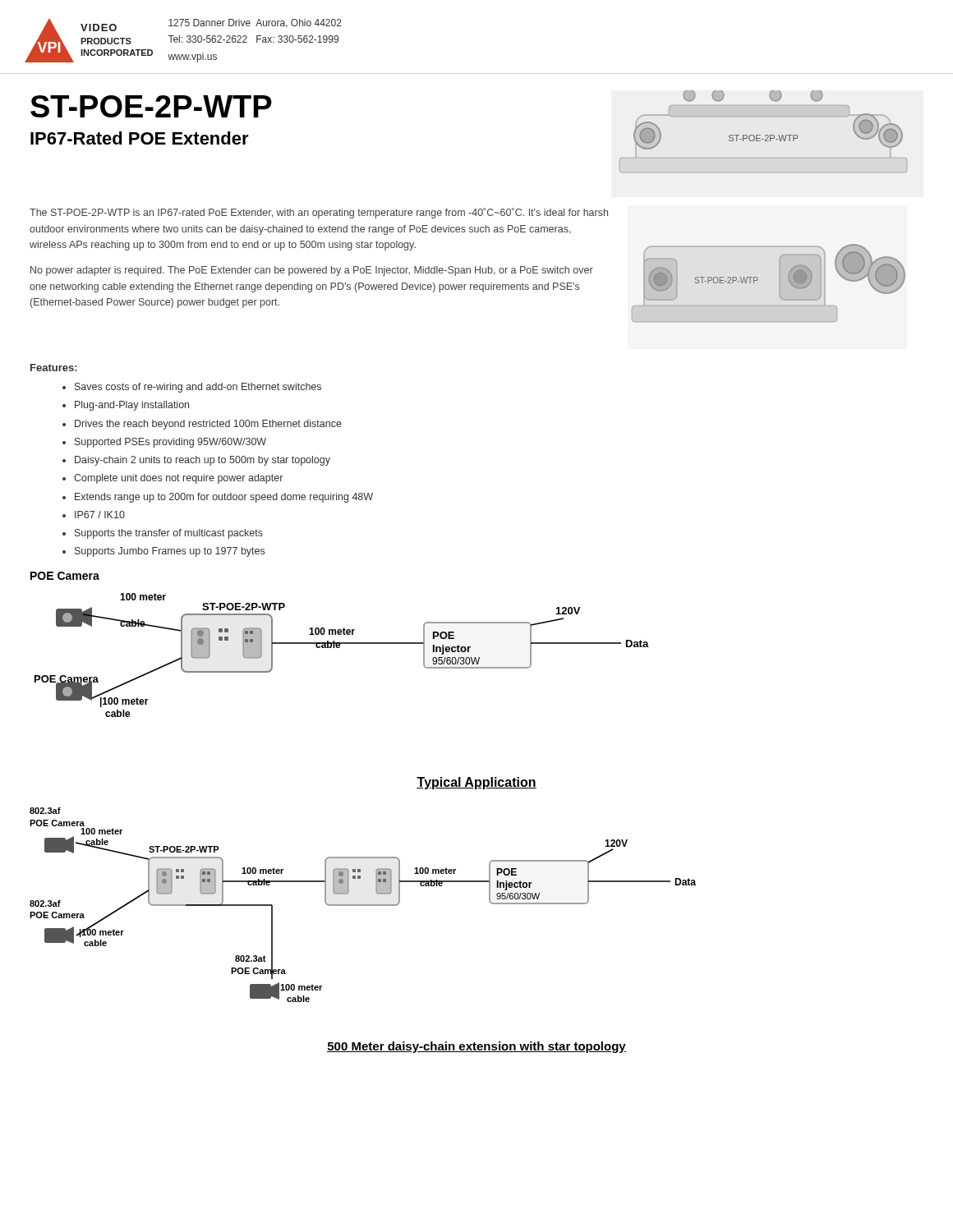The height and width of the screenshot is (1232, 953).
Task: Find the list item that says "Extends range up"
Action: click(x=224, y=497)
